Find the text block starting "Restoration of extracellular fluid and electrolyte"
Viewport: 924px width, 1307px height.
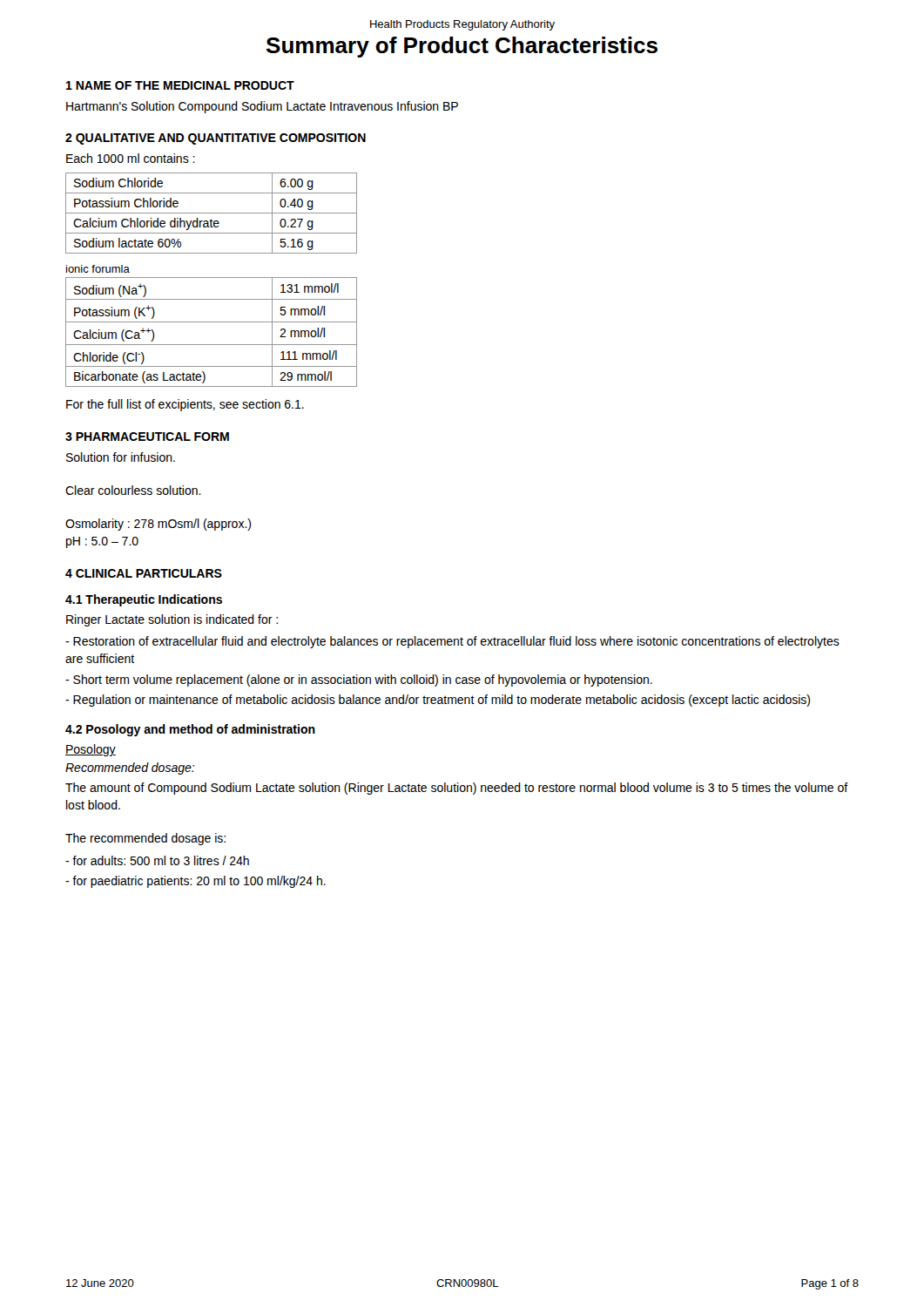452,650
